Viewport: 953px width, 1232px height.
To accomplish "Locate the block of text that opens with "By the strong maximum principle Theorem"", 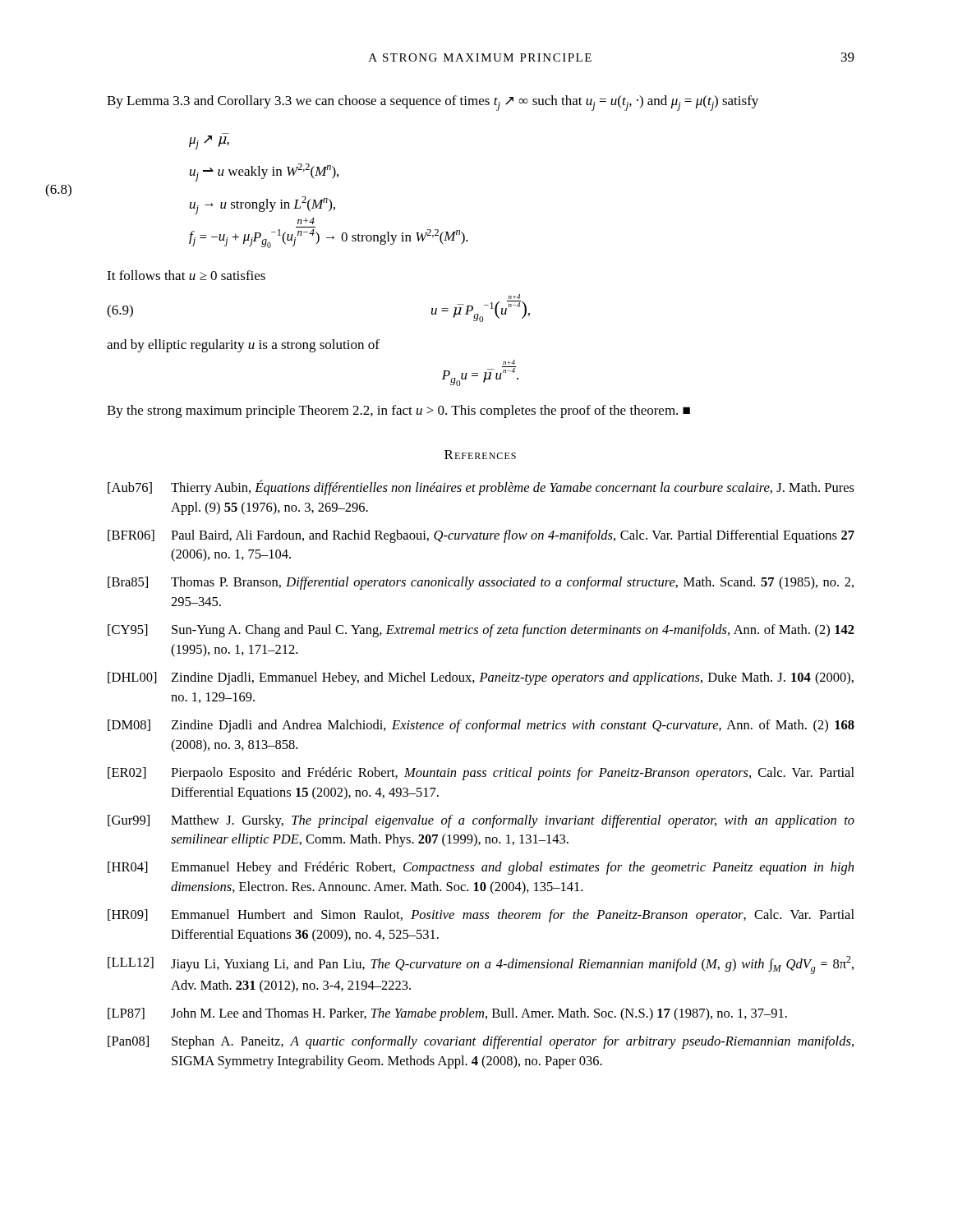I will click(x=399, y=411).
